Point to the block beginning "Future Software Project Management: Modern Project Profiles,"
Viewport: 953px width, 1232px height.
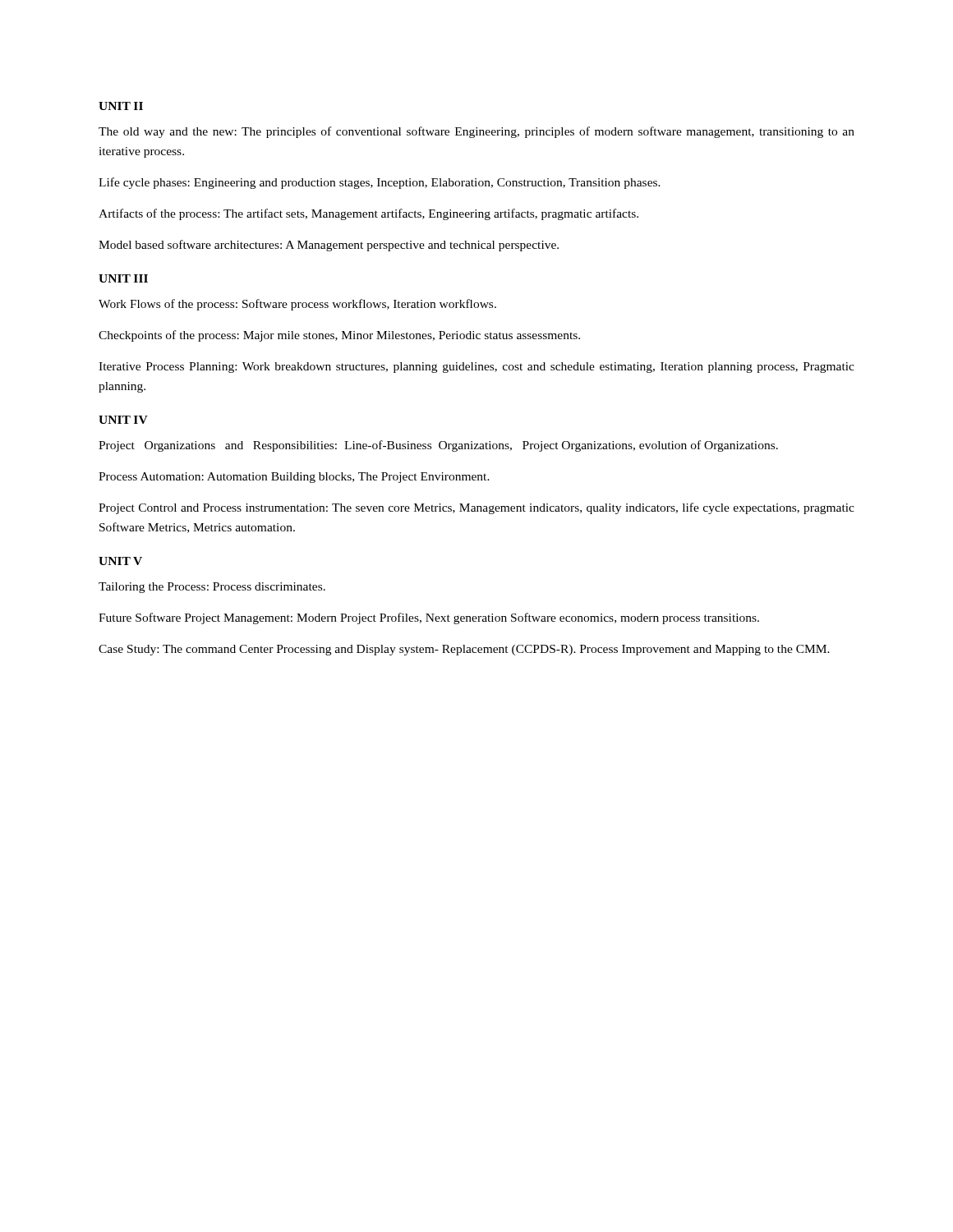pos(429,617)
